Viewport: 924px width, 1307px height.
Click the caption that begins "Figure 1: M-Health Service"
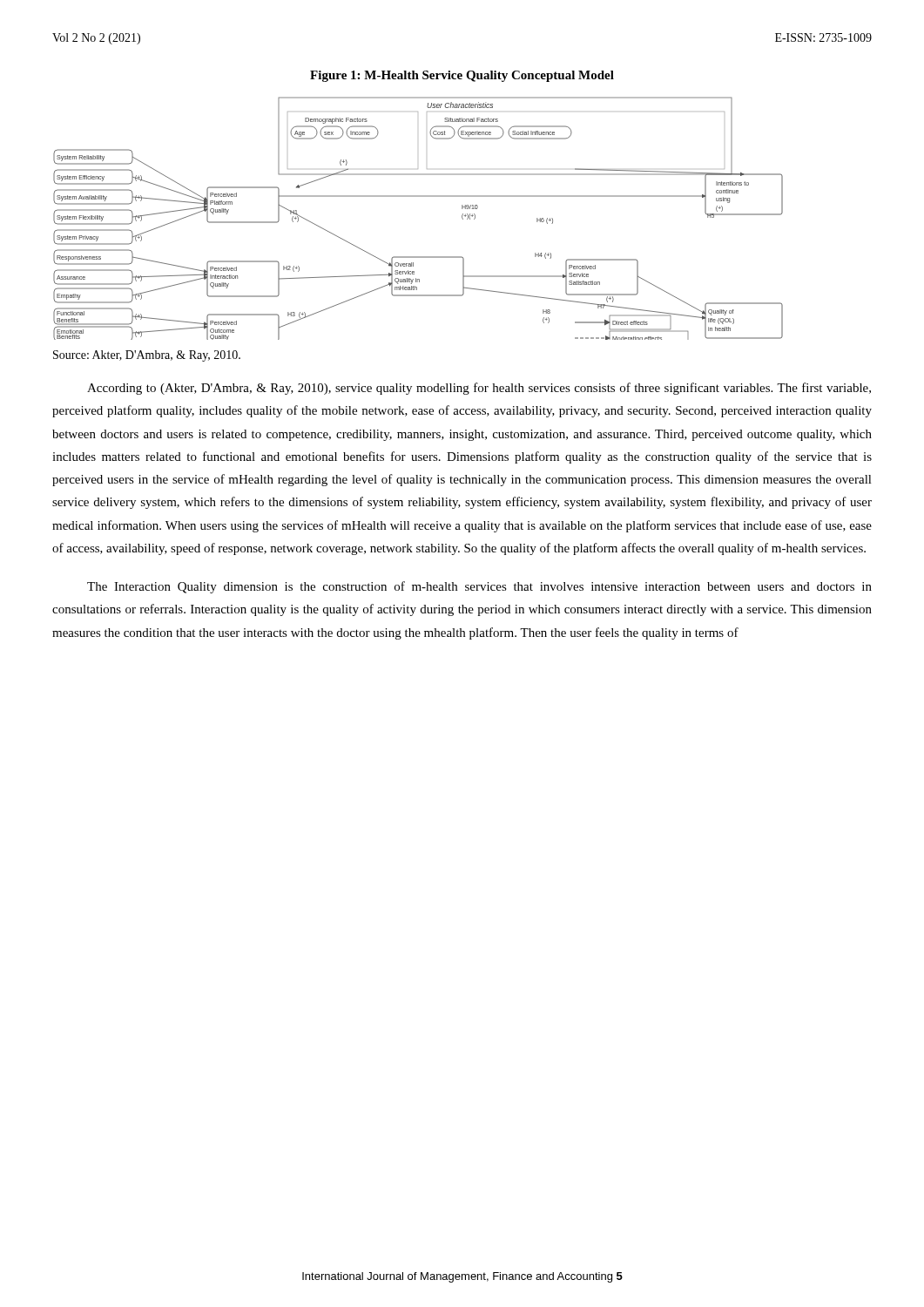tap(462, 75)
